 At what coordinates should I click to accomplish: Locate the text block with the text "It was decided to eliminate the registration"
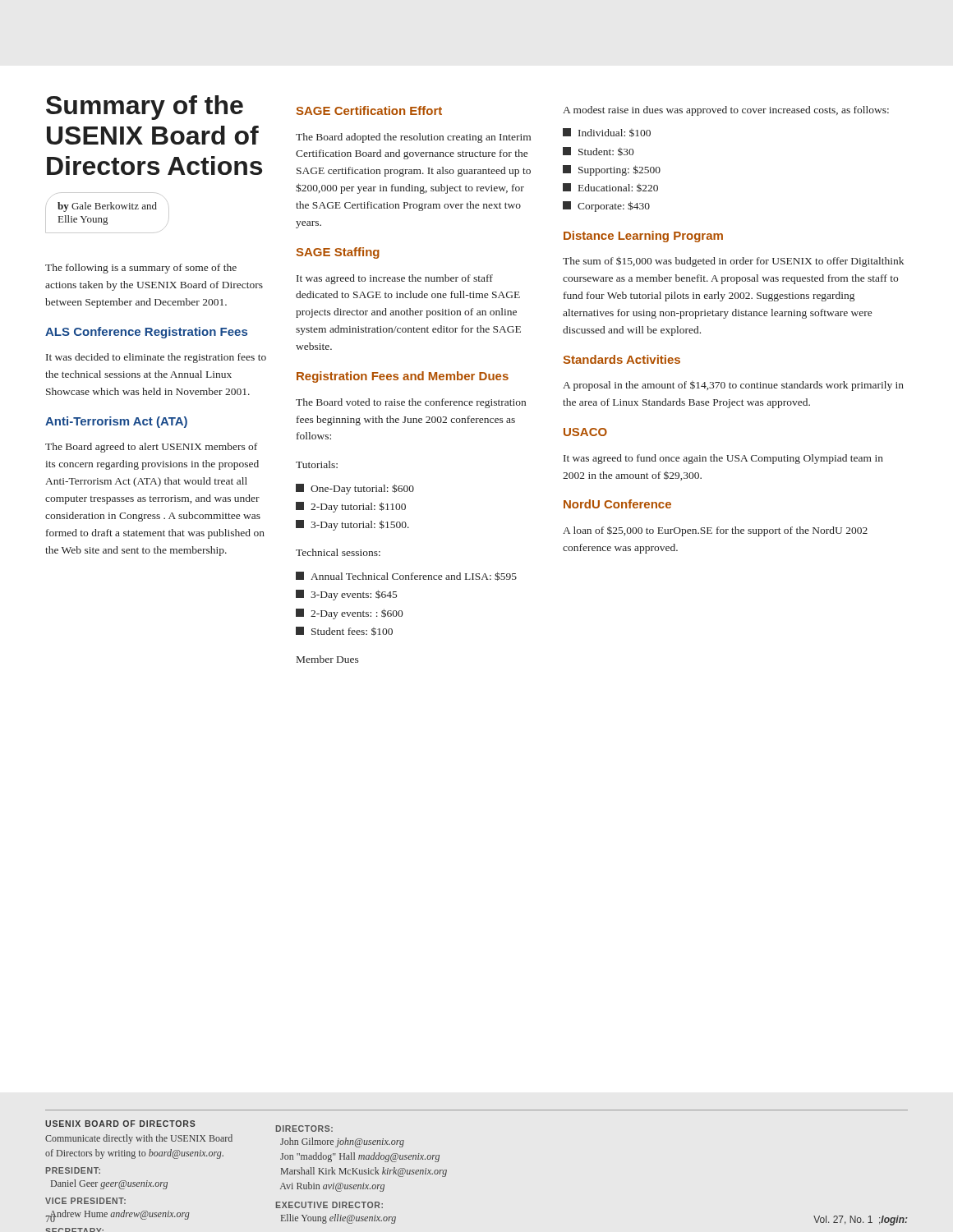[156, 375]
